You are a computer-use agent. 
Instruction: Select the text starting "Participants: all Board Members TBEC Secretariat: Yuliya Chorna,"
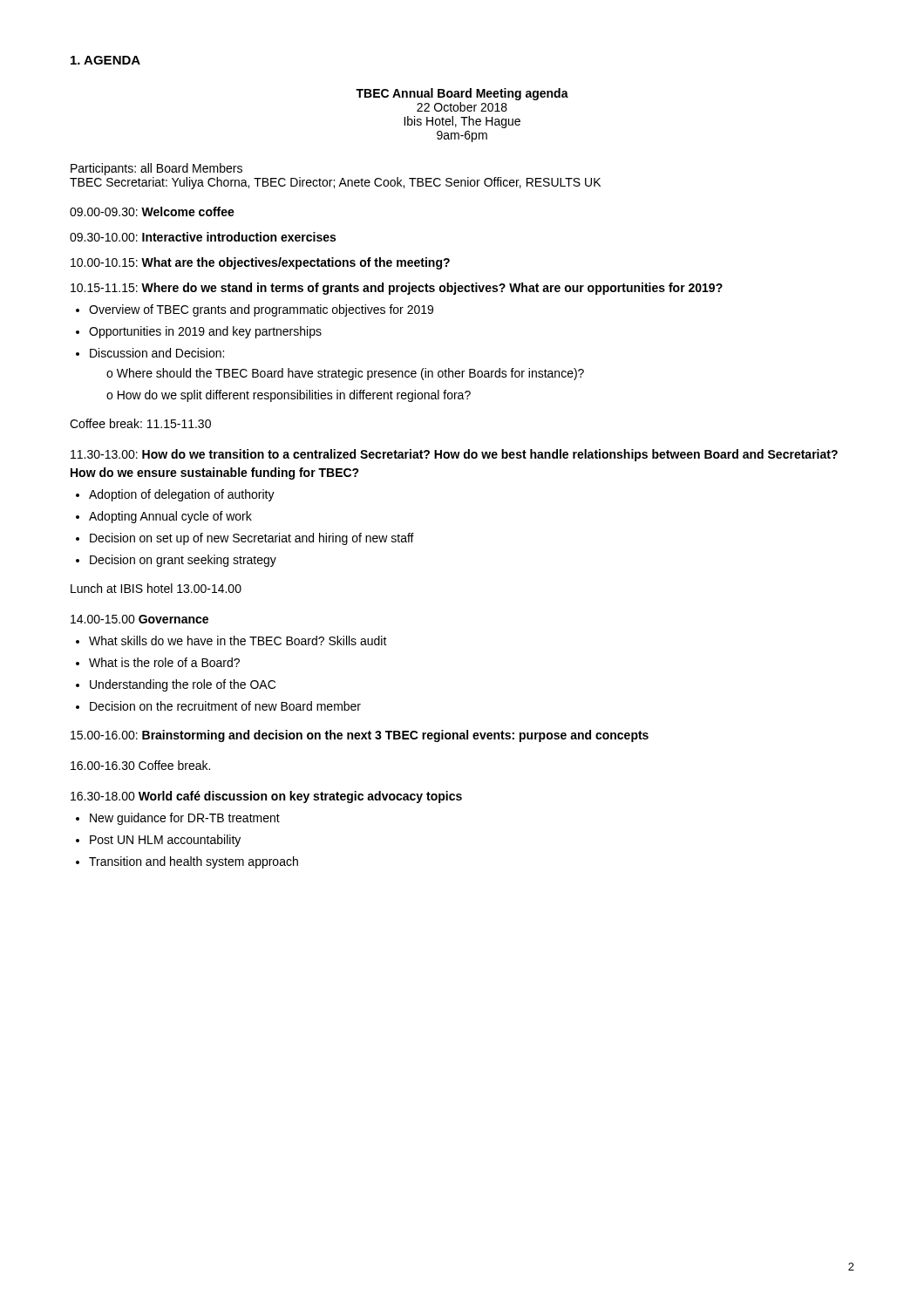pyautogui.click(x=335, y=175)
